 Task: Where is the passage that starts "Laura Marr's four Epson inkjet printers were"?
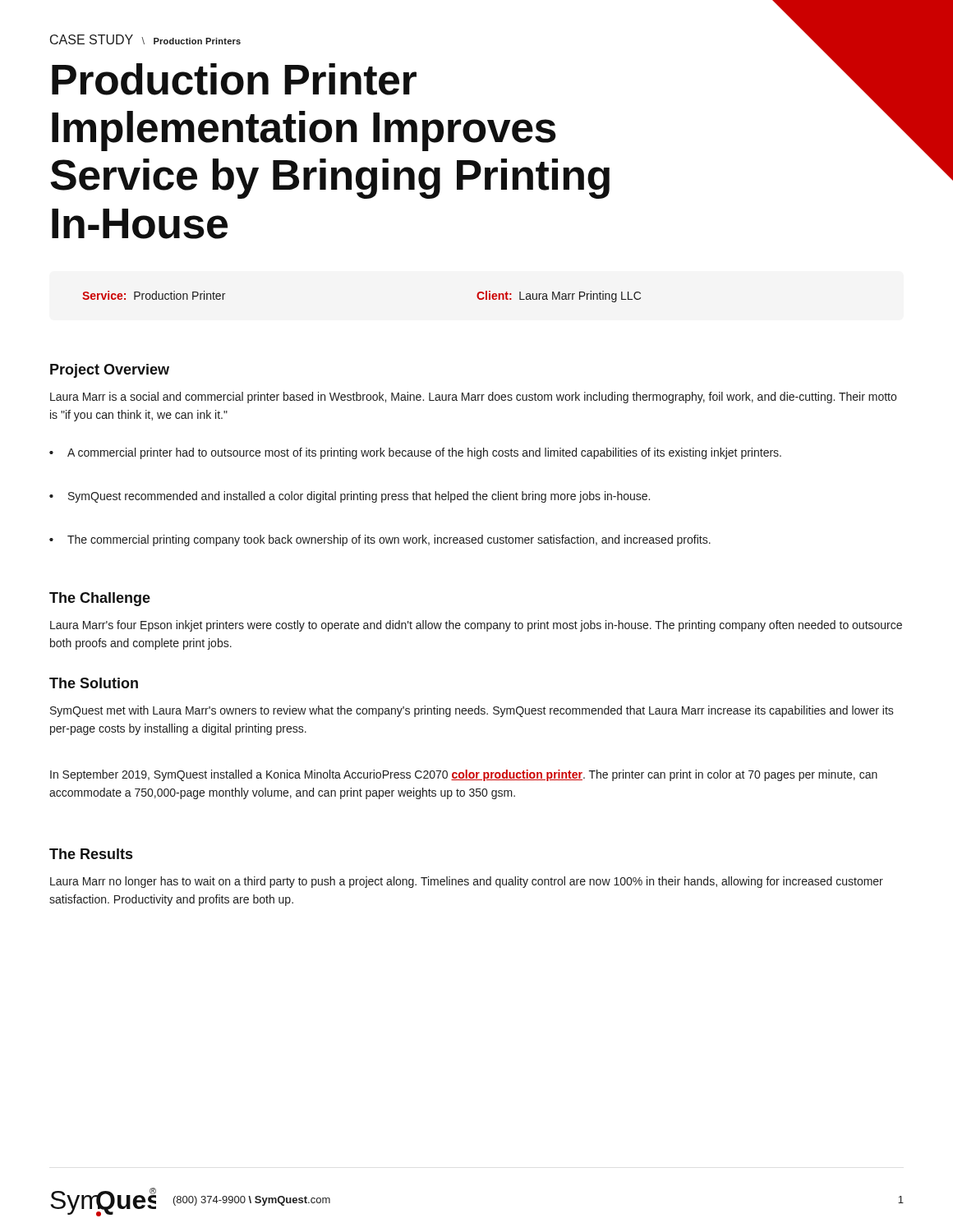(x=476, y=634)
